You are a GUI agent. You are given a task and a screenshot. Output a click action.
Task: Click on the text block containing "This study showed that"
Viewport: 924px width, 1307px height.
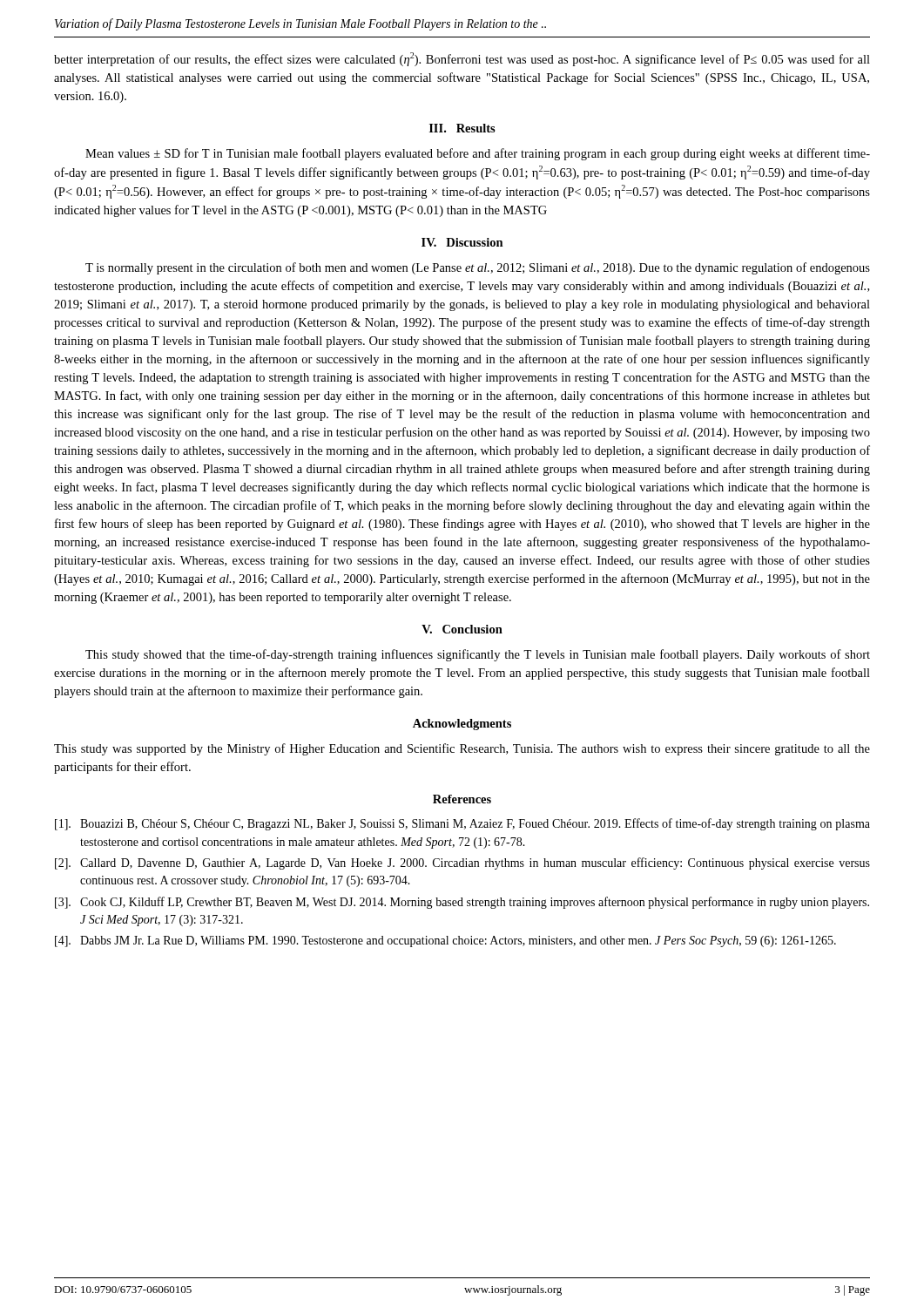[462, 673]
